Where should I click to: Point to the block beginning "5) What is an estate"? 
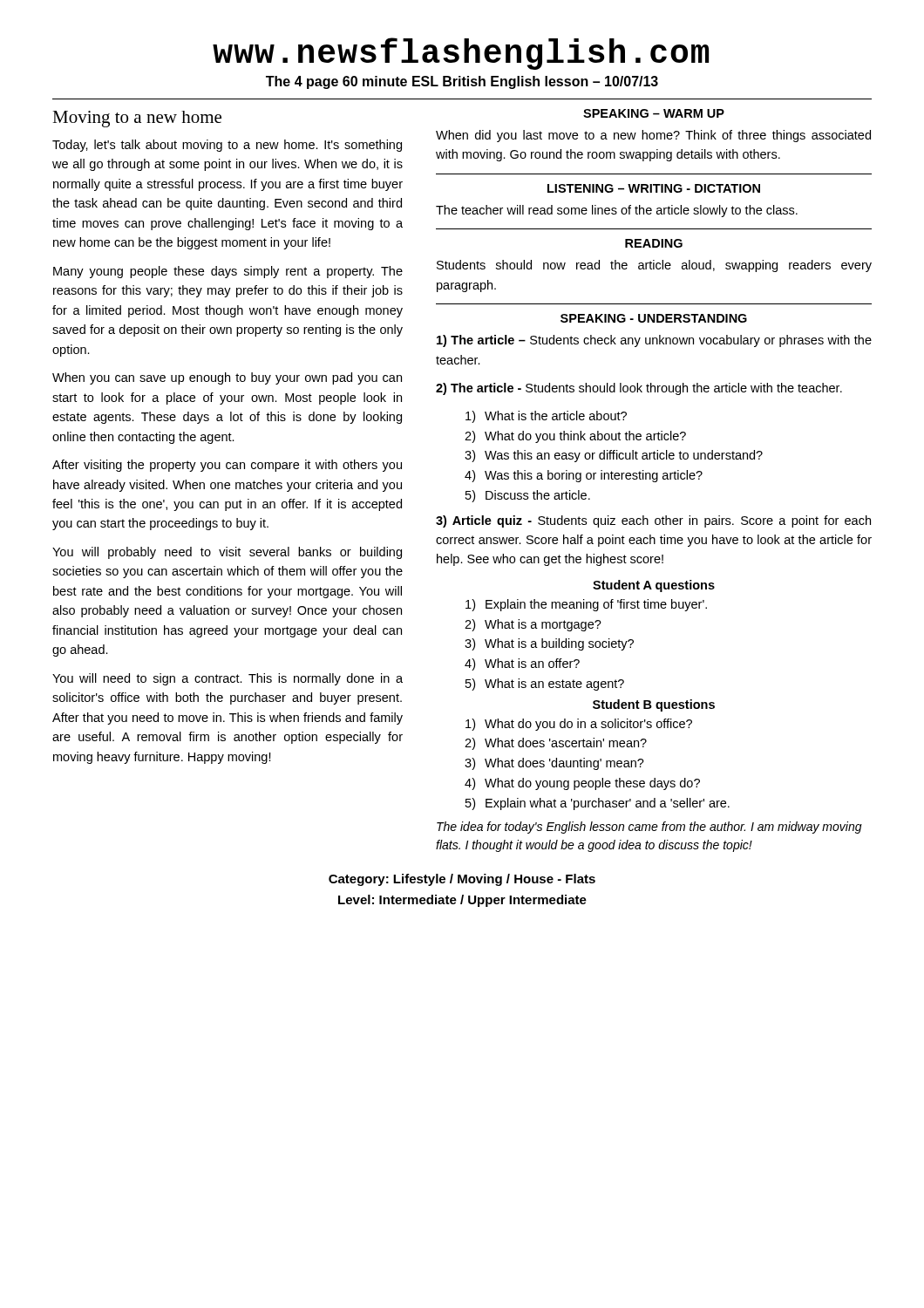click(x=545, y=685)
